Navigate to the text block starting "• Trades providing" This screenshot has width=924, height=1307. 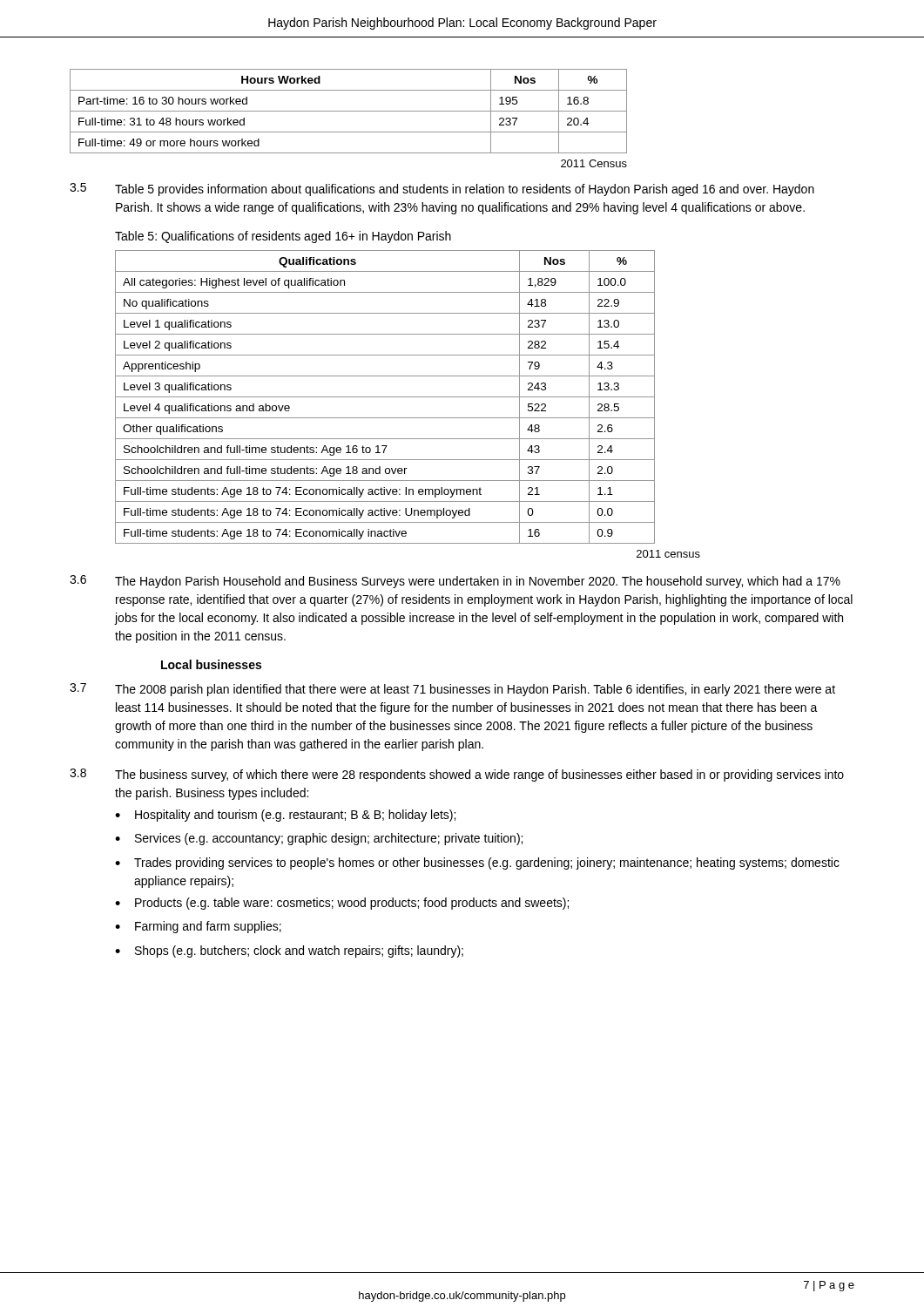pyautogui.click(x=485, y=872)
